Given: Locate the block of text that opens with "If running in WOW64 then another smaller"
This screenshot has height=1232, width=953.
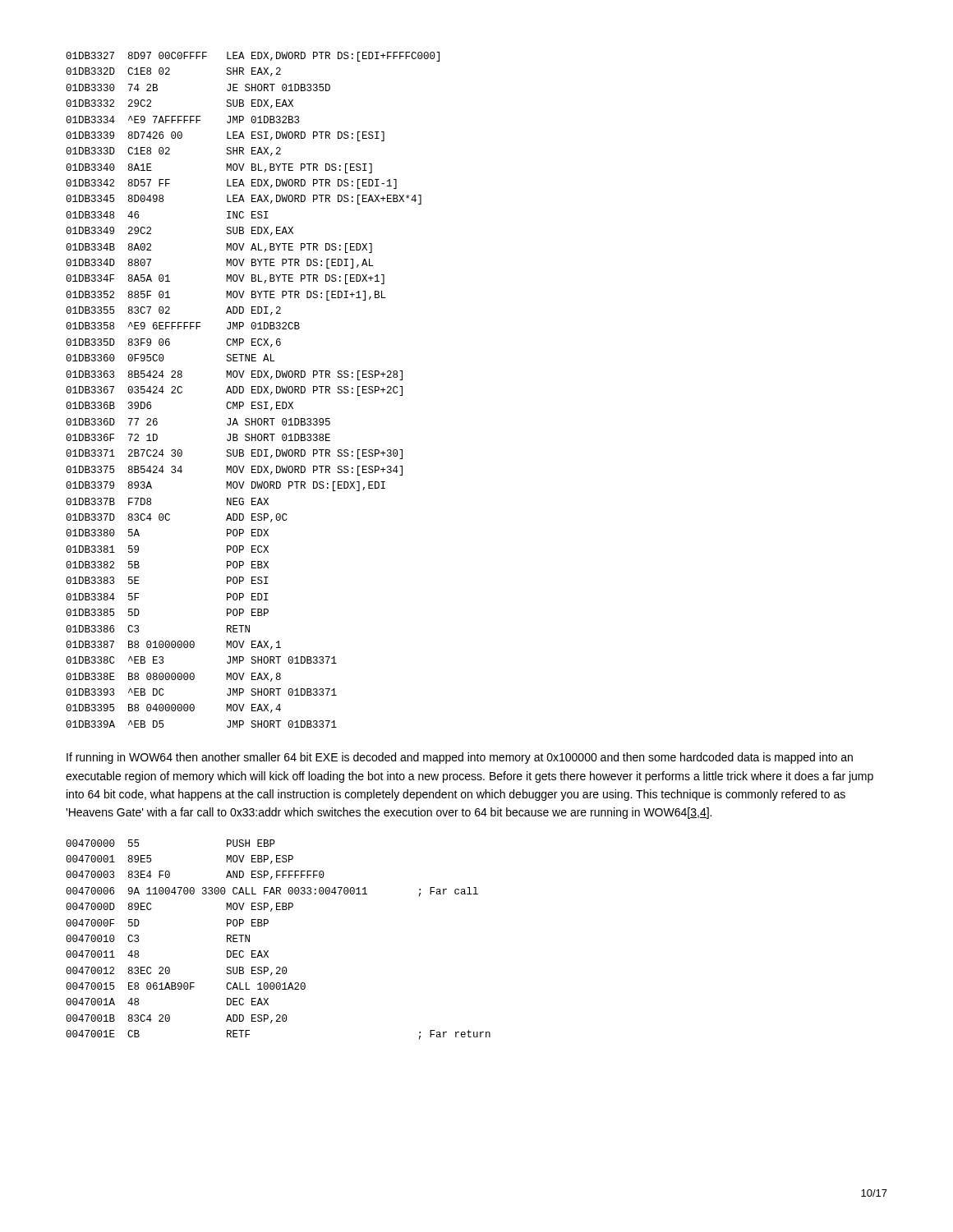Looking at the screenshot, I should pyautogui.click(x=470, y=785).
